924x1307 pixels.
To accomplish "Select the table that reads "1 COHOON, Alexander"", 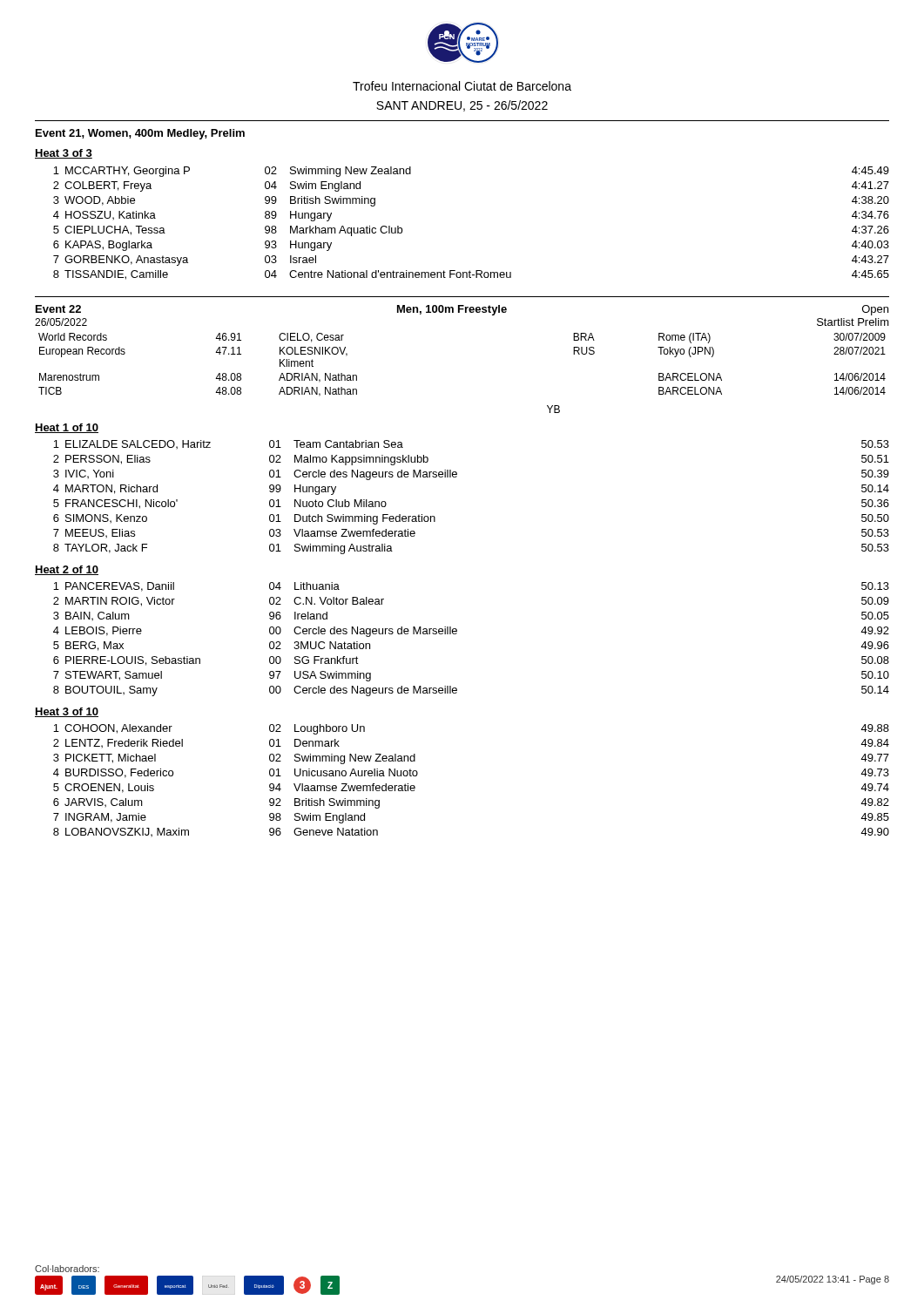I will point(462,780).
